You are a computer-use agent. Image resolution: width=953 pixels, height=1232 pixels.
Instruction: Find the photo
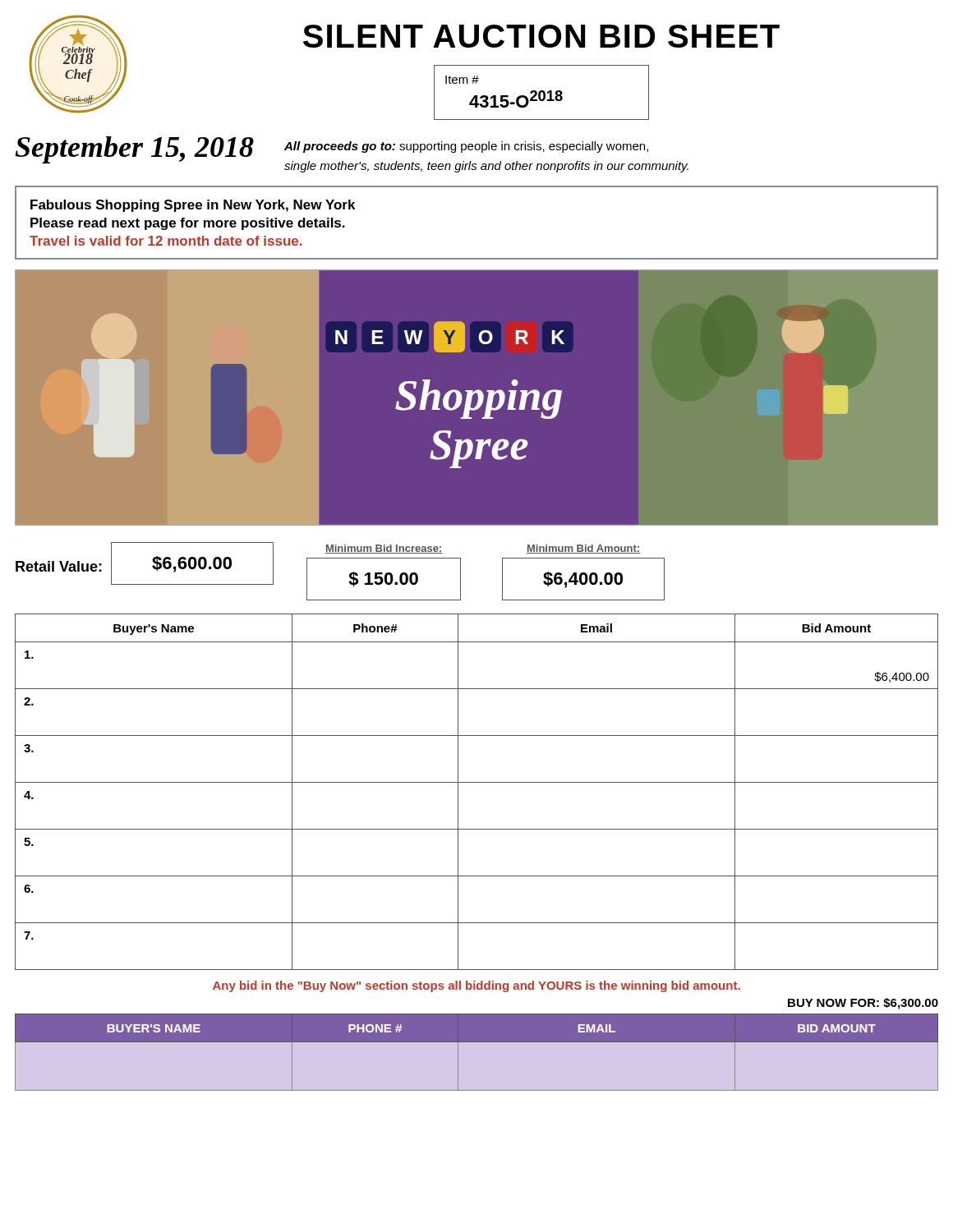click(x=476, y=398)
